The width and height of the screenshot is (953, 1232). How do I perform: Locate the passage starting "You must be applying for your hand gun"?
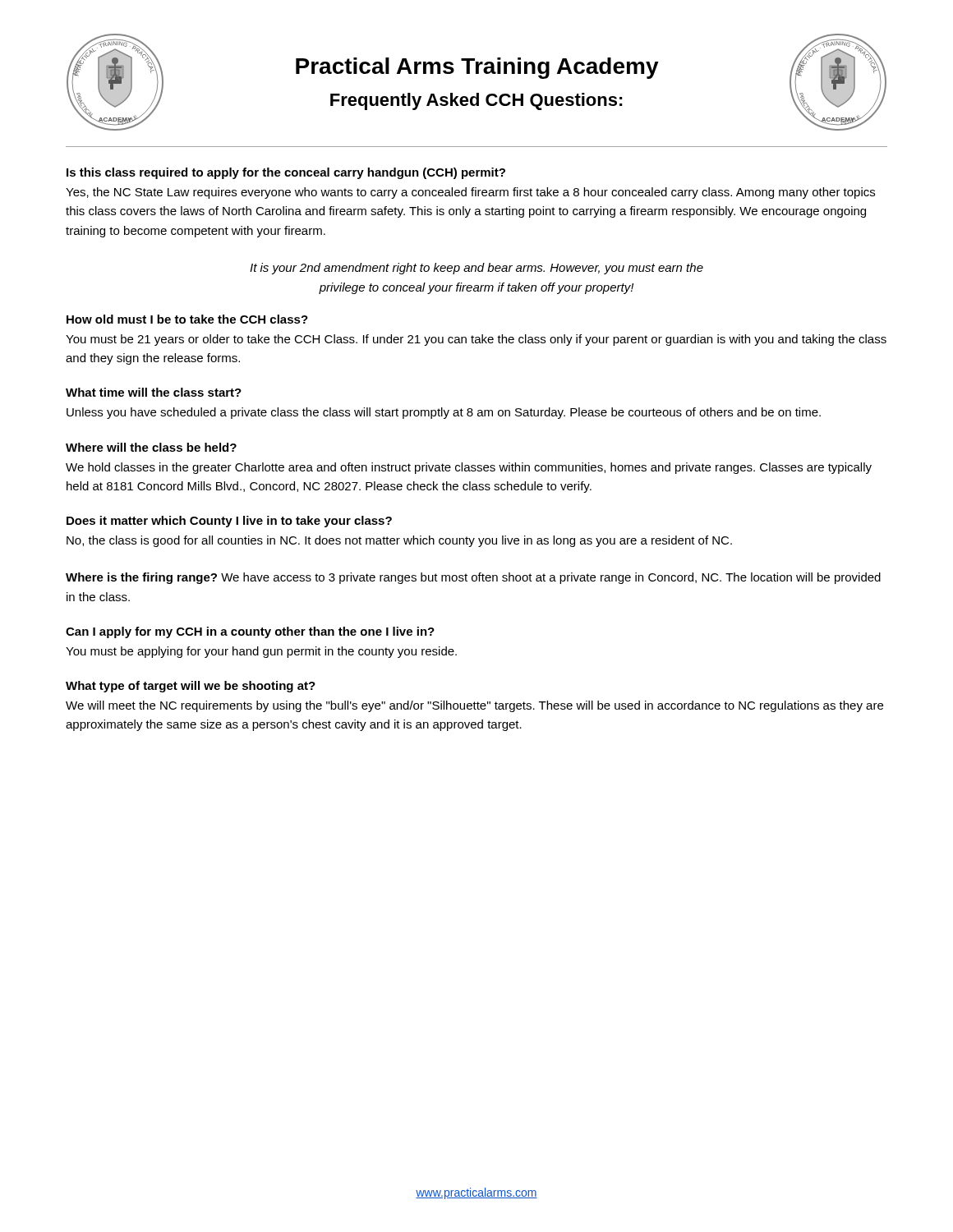click(262, 651)
